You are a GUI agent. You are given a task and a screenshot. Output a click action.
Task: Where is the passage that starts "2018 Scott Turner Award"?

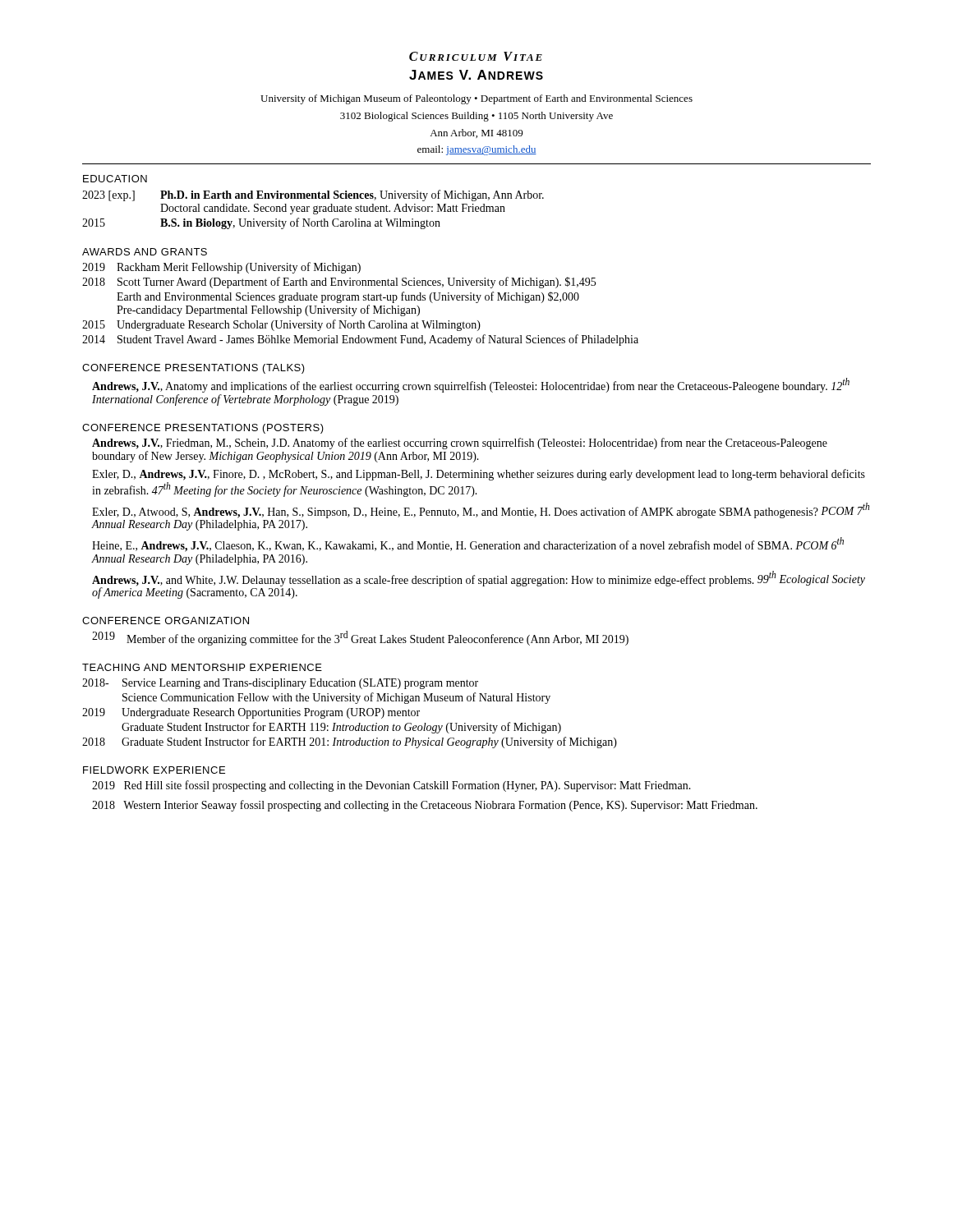[476, 297]
